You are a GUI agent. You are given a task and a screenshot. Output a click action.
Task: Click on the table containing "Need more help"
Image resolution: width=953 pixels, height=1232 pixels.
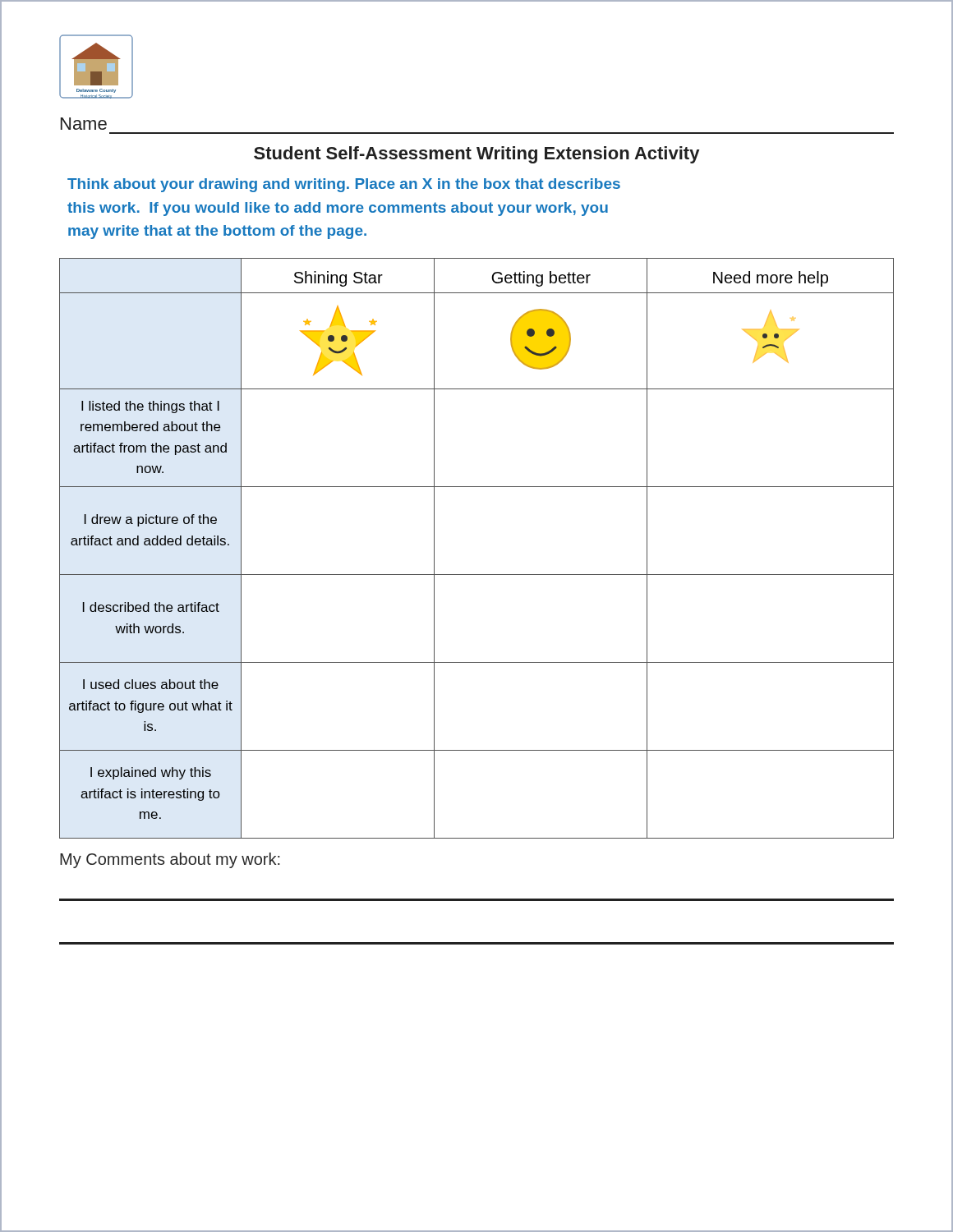476,548
